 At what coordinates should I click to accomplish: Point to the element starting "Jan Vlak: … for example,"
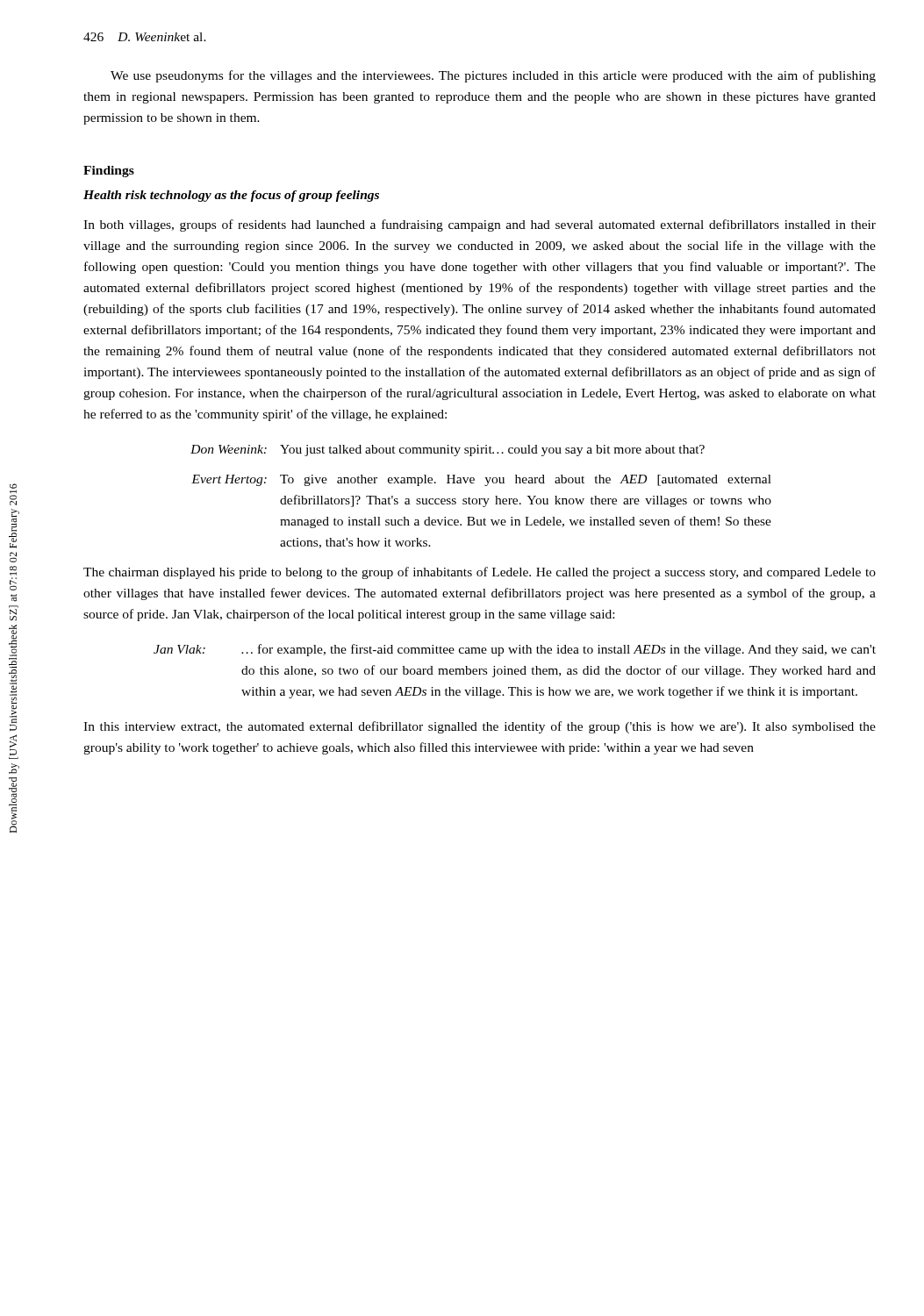coord(515,671)
